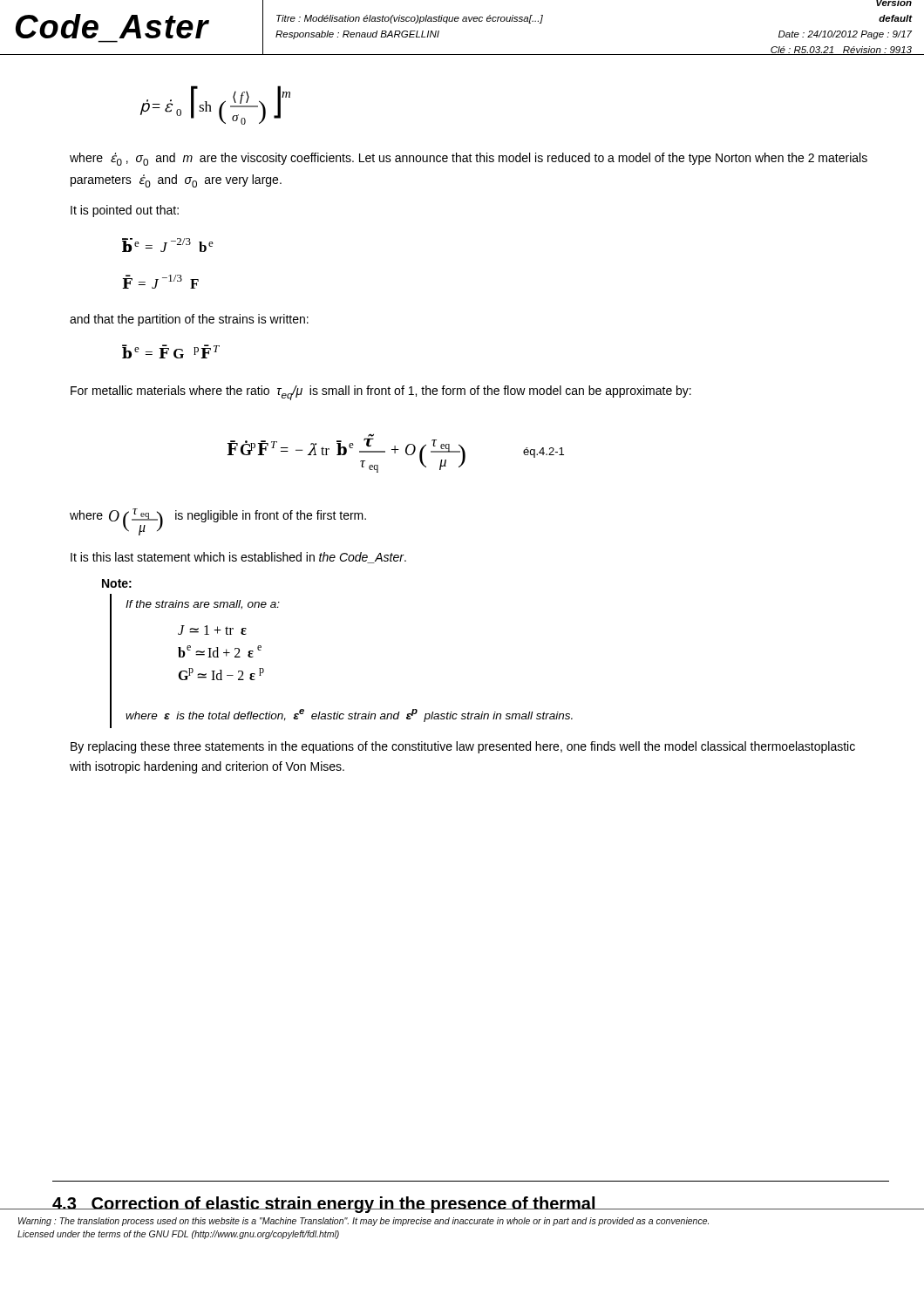Click on the element starting "F̄ = J −1/3 F"
This screenshot has width=924, height=1308.
tap(192, 283)
